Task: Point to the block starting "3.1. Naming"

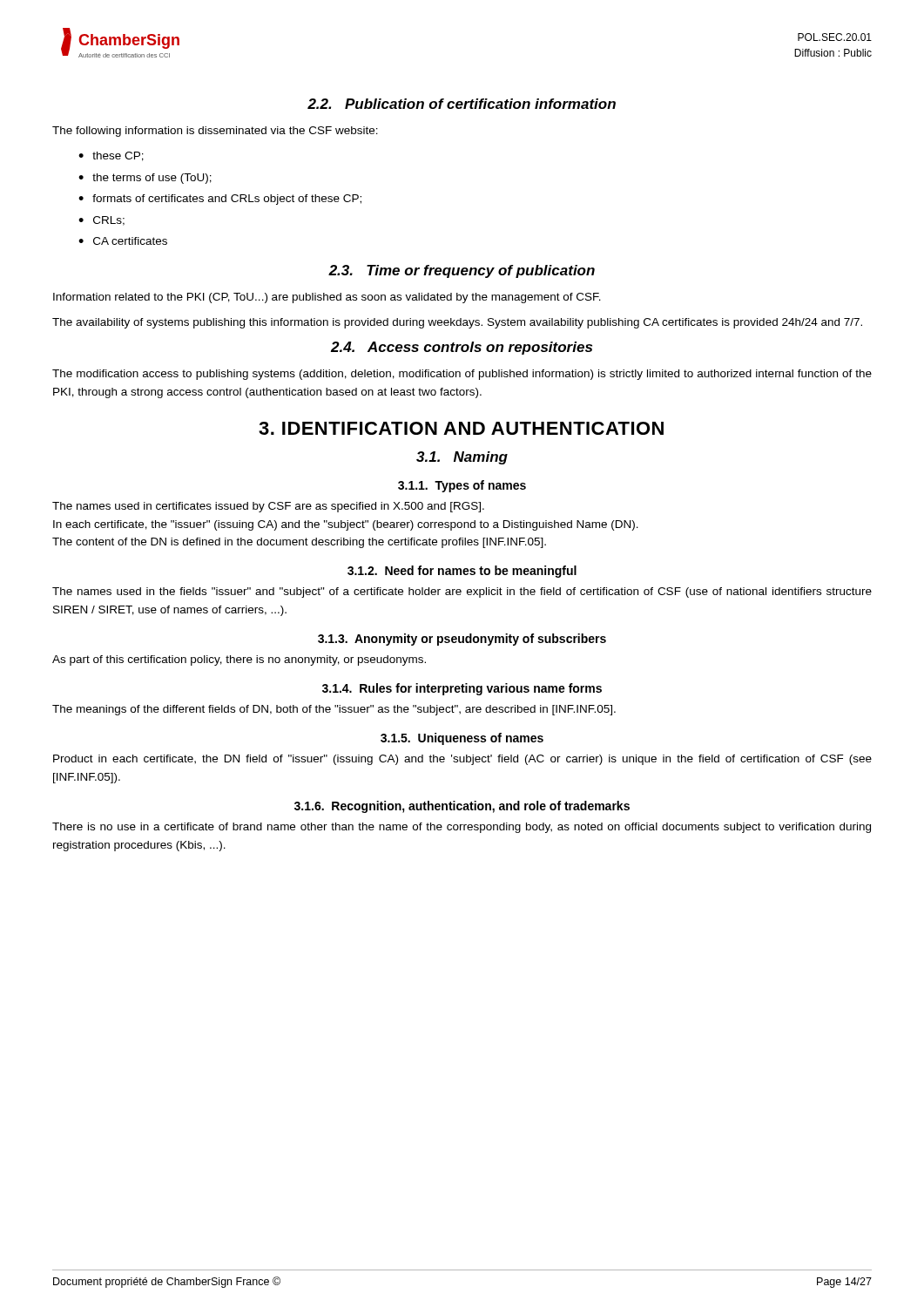Action: click(462, 457)
